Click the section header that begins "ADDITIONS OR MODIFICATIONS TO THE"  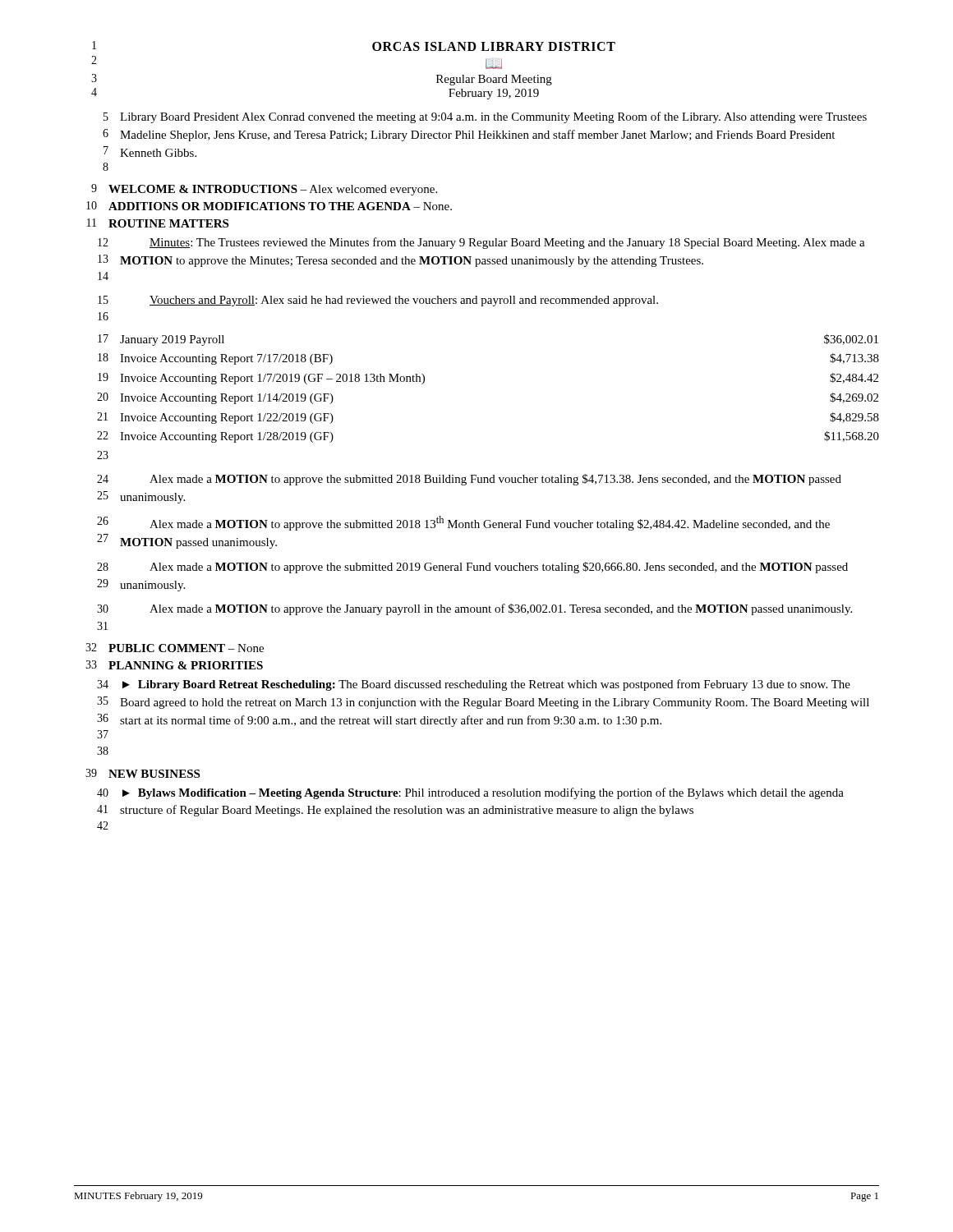(x=281, y=206)
